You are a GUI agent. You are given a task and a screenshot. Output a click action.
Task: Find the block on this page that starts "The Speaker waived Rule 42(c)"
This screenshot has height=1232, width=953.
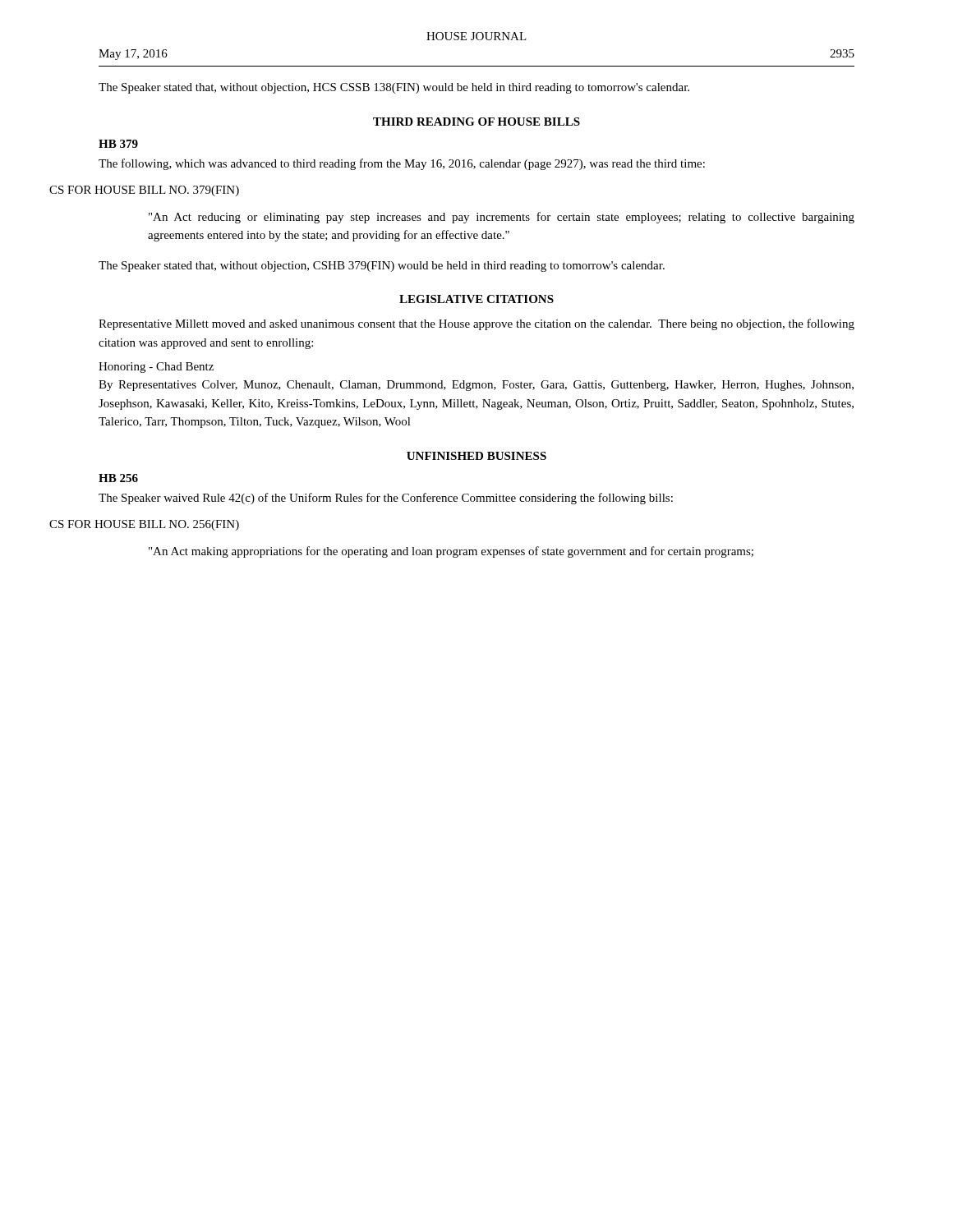(386, 497)
